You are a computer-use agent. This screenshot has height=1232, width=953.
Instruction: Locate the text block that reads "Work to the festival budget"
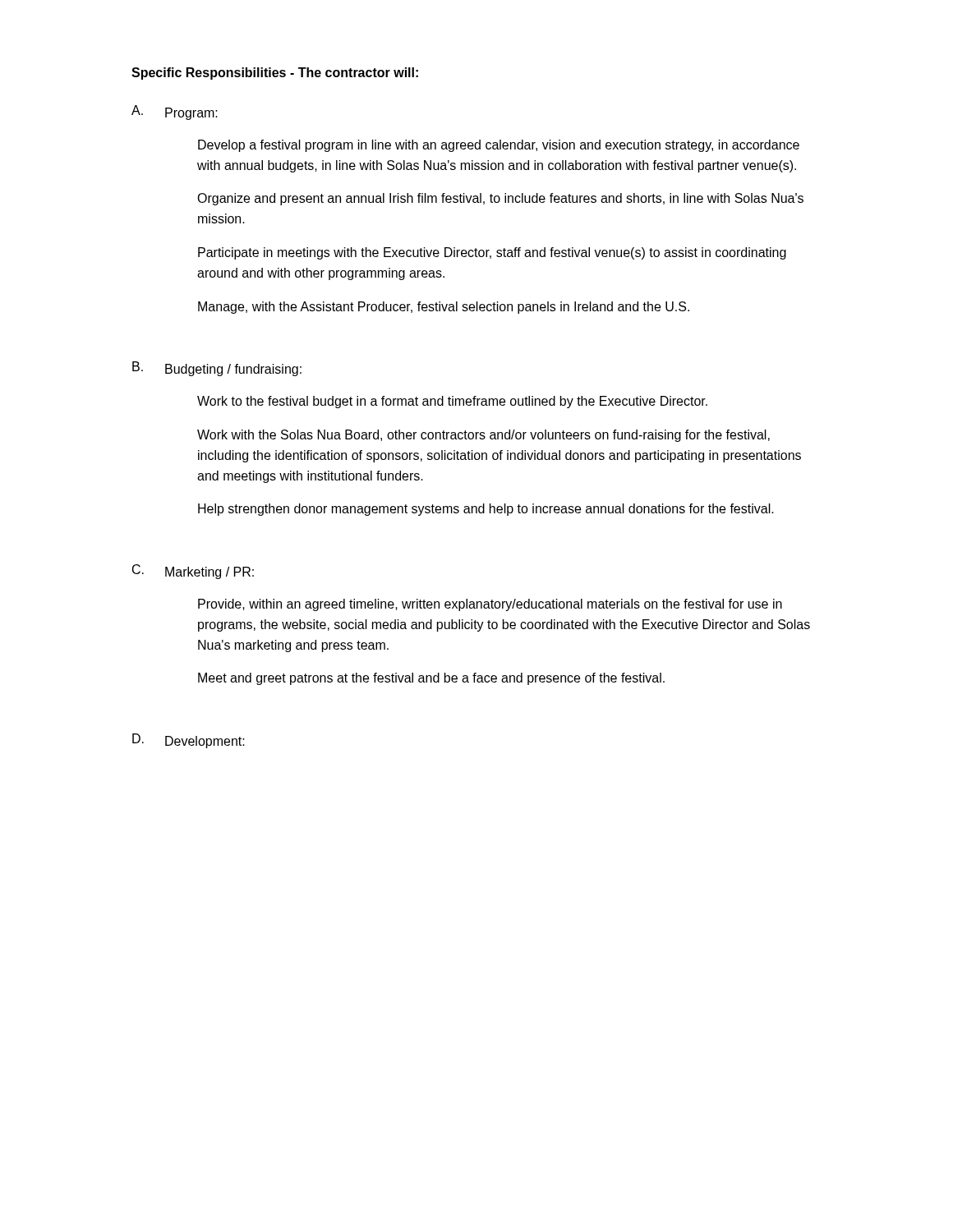509,402
